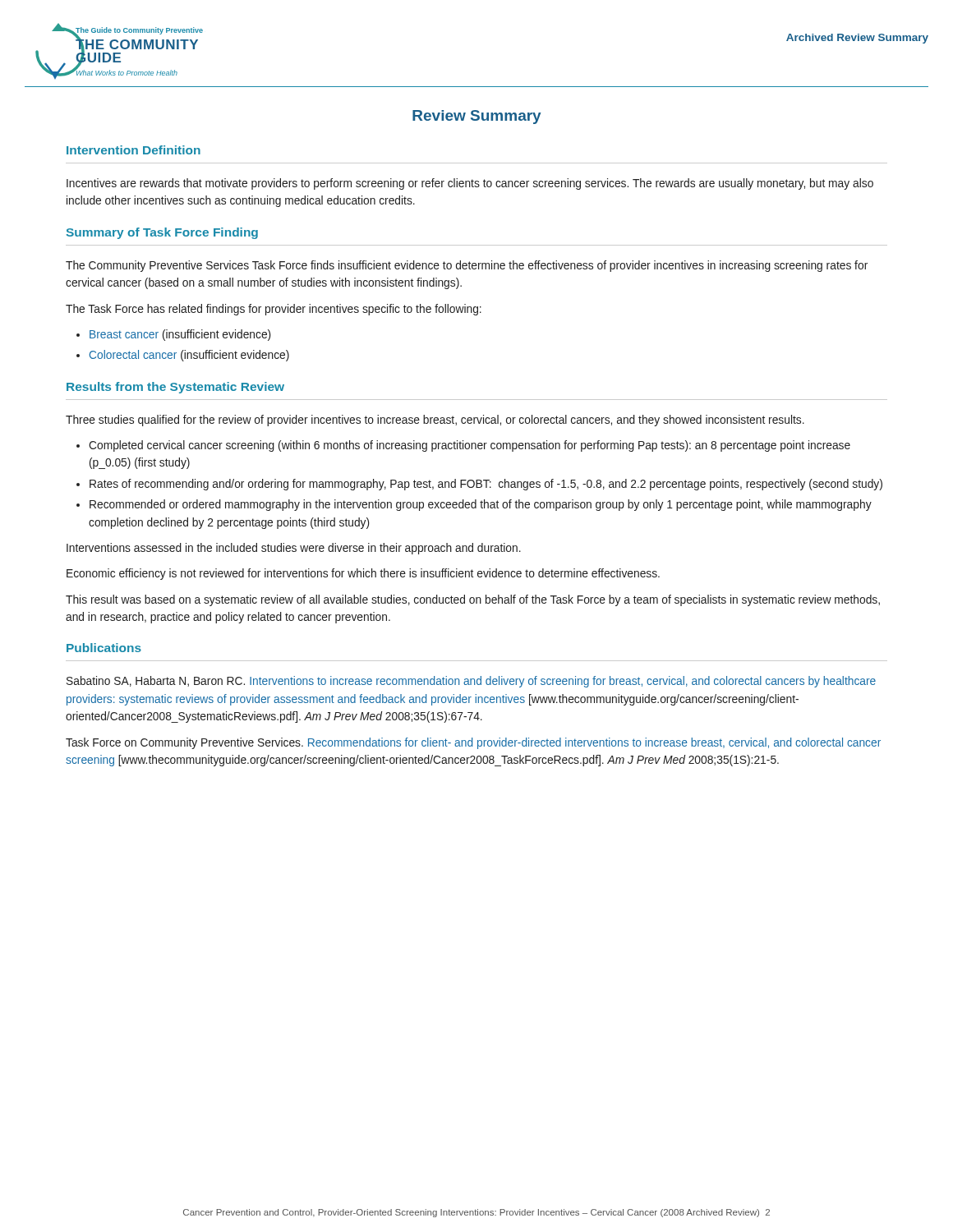Find the list item that says "Recommended or ordered mammography in the intervention"

(480, 514)
